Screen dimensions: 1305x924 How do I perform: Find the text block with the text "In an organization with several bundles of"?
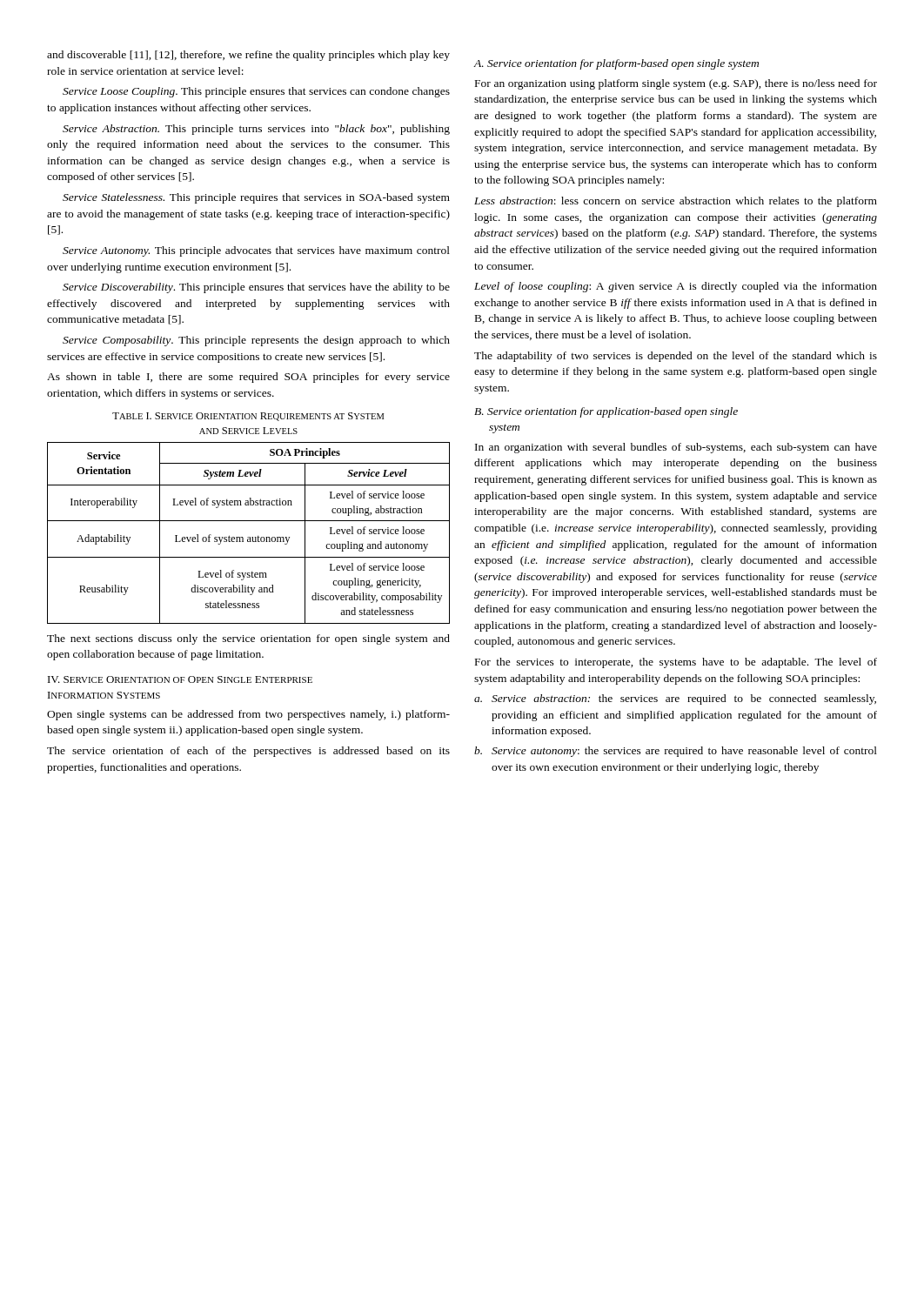(676, 544)
